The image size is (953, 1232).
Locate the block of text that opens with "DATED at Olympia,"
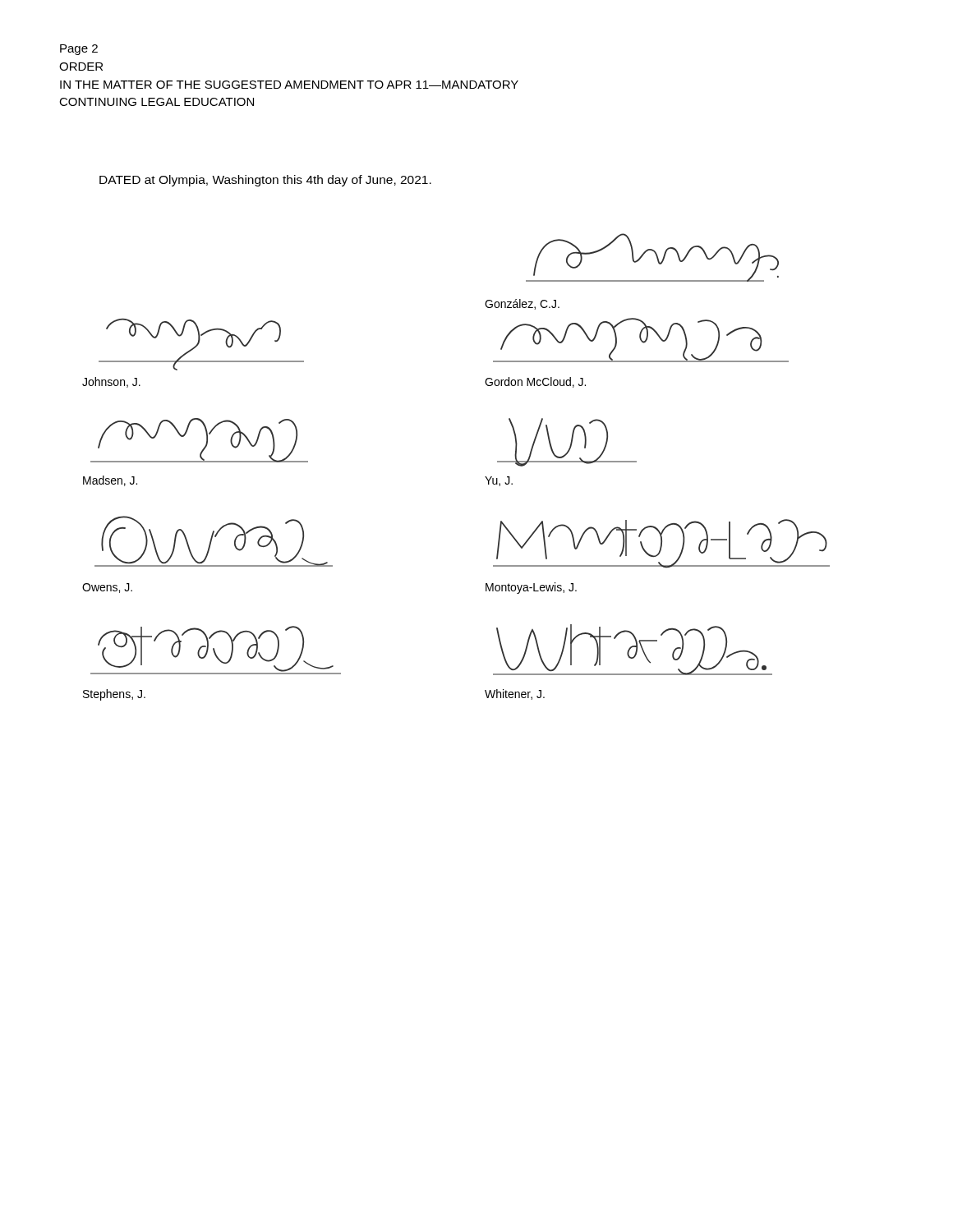pos(265,179)
